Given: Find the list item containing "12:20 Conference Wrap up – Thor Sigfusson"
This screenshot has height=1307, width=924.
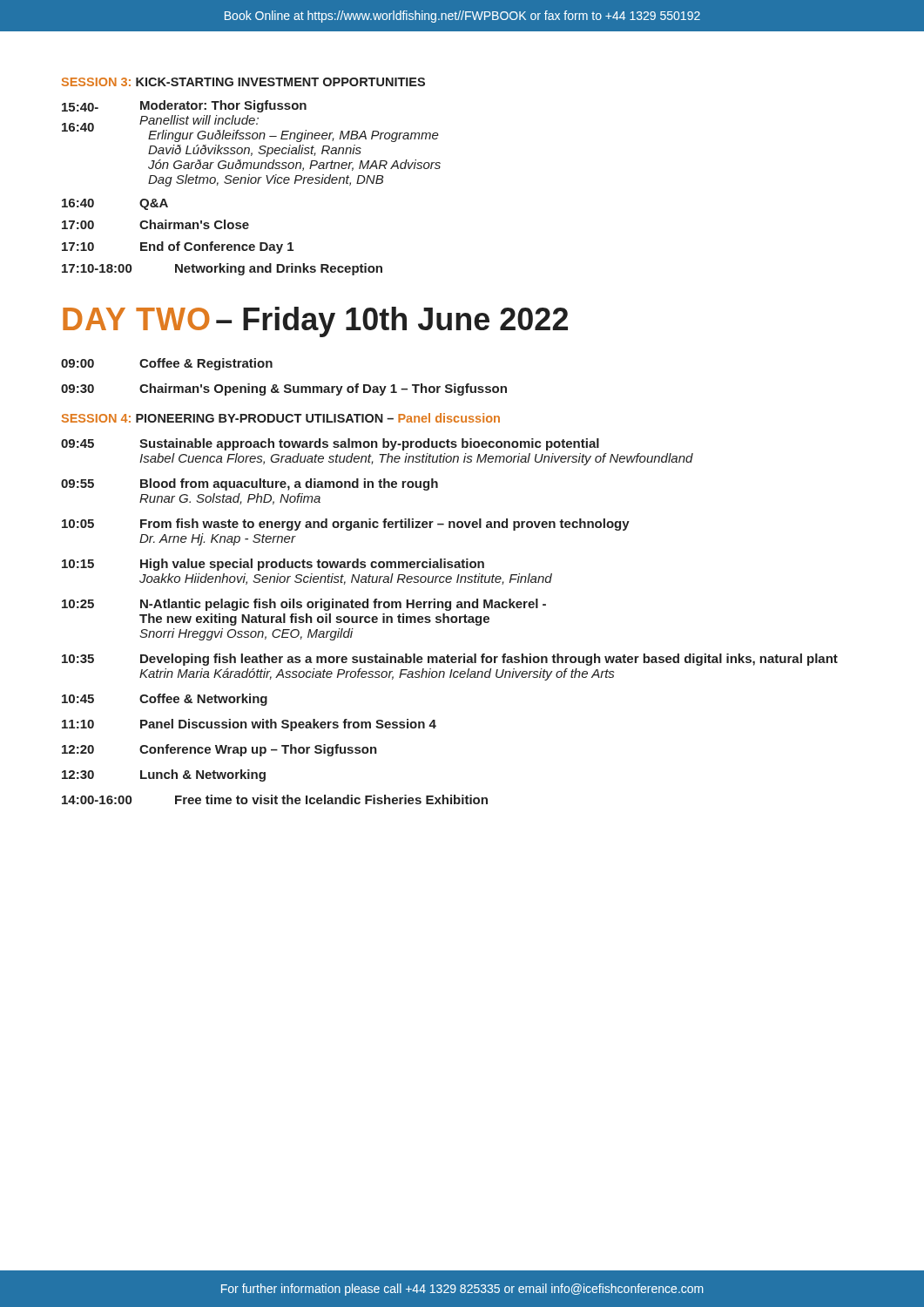Looking at the screenshot, I should pyautogui.click(x=219, y=749).
